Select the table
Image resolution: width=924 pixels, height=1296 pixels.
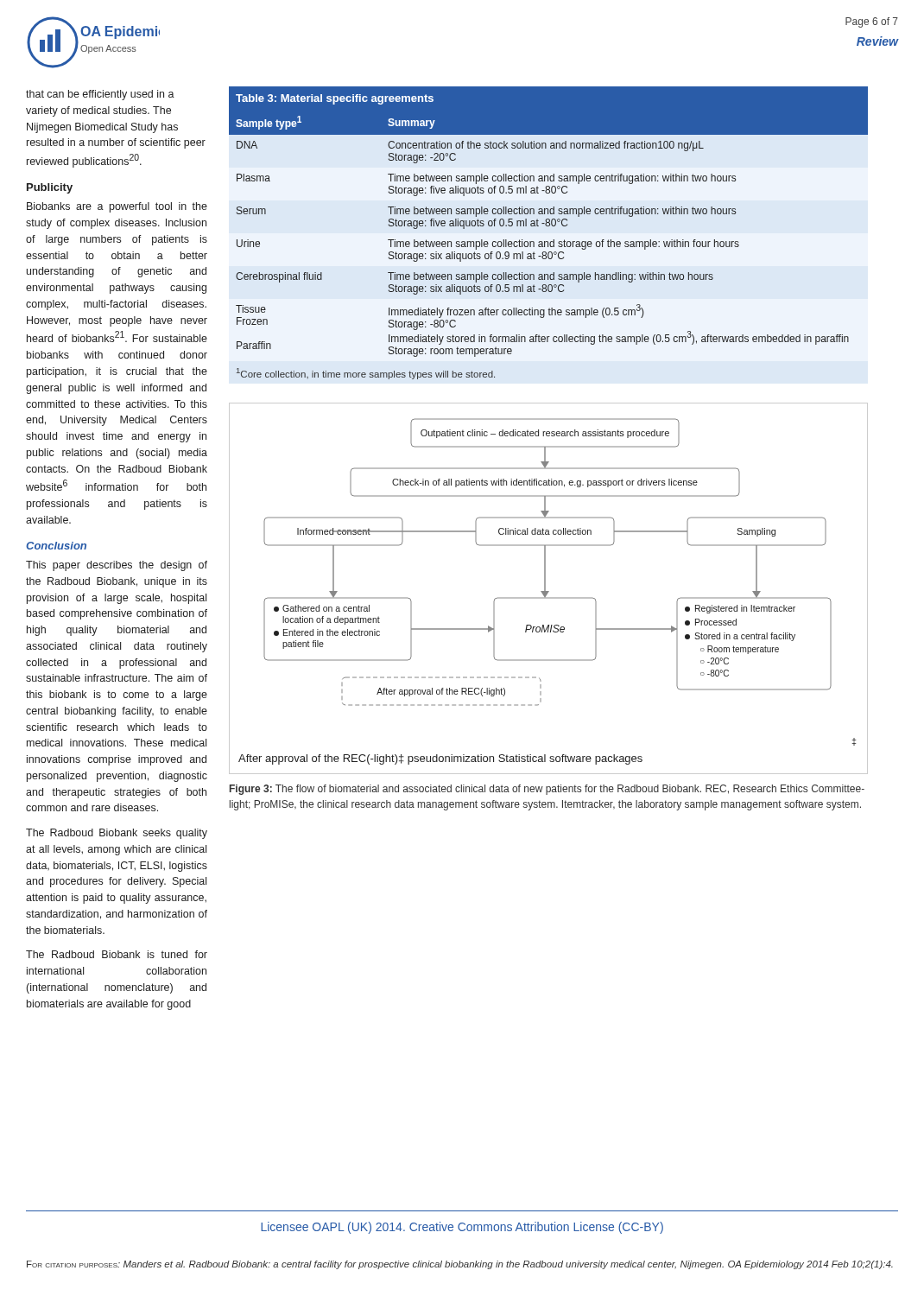coord(548,235)
